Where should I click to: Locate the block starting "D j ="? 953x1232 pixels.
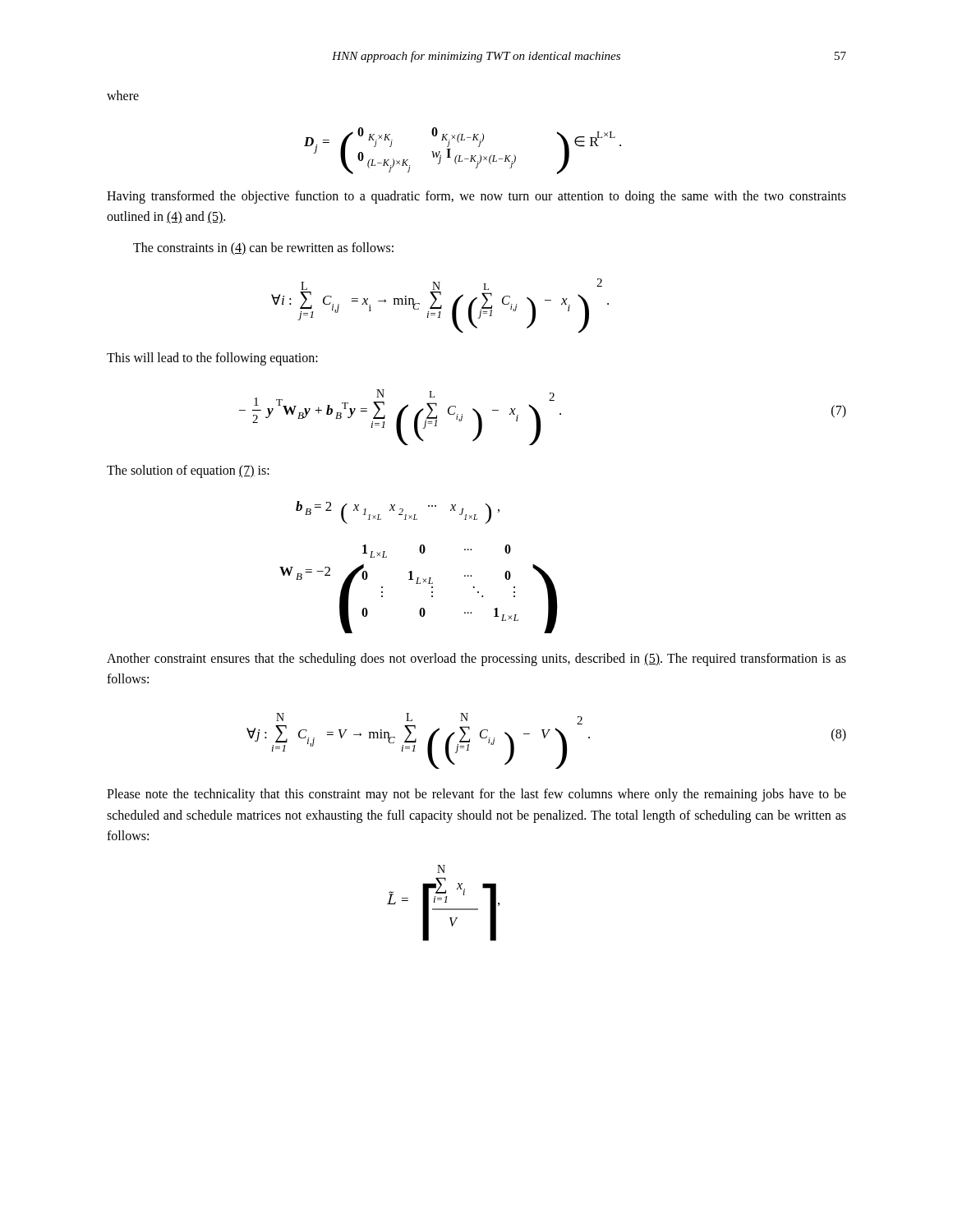476,144
